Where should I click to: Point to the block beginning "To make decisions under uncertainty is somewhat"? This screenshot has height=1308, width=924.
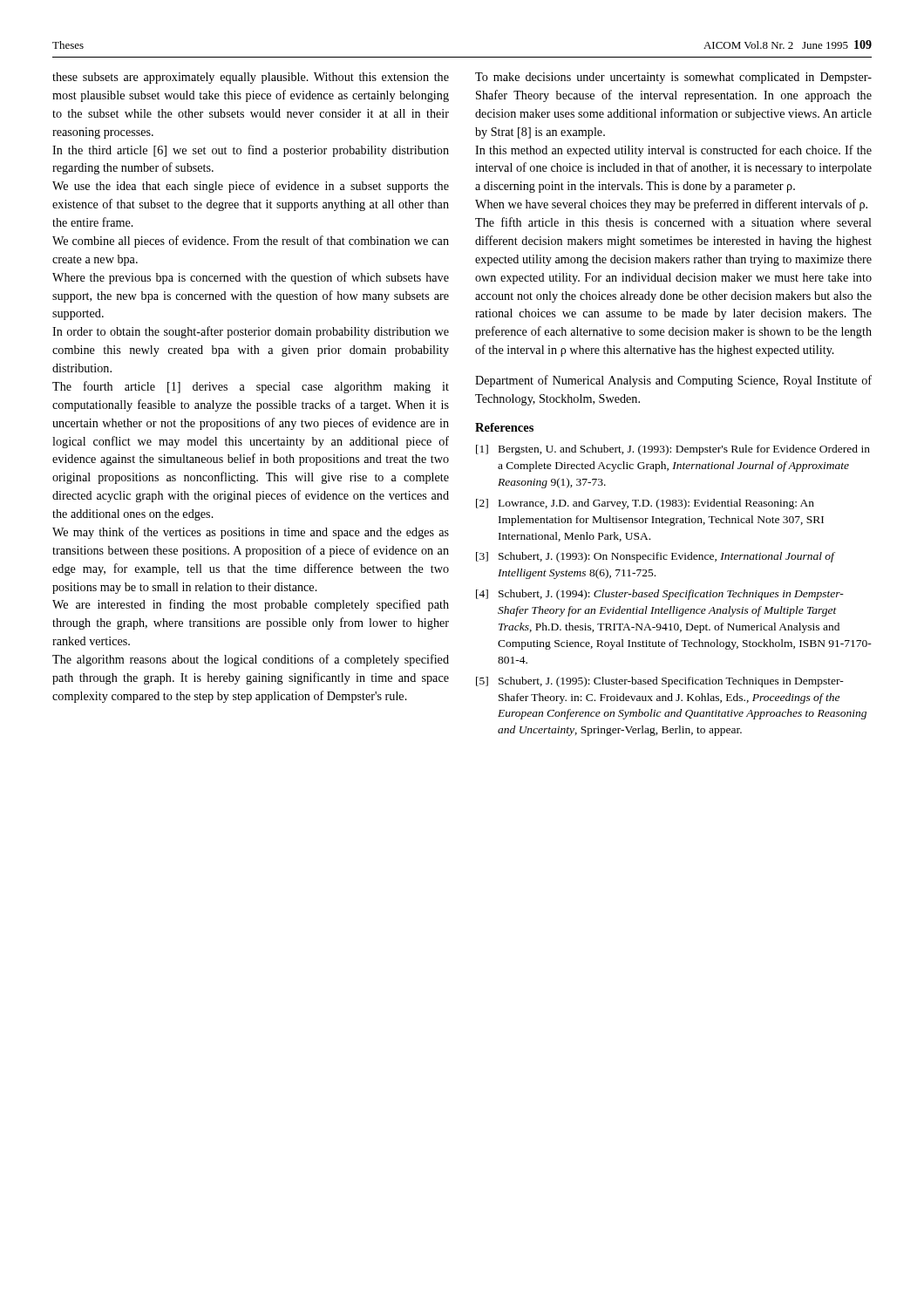tap(673, 104)
